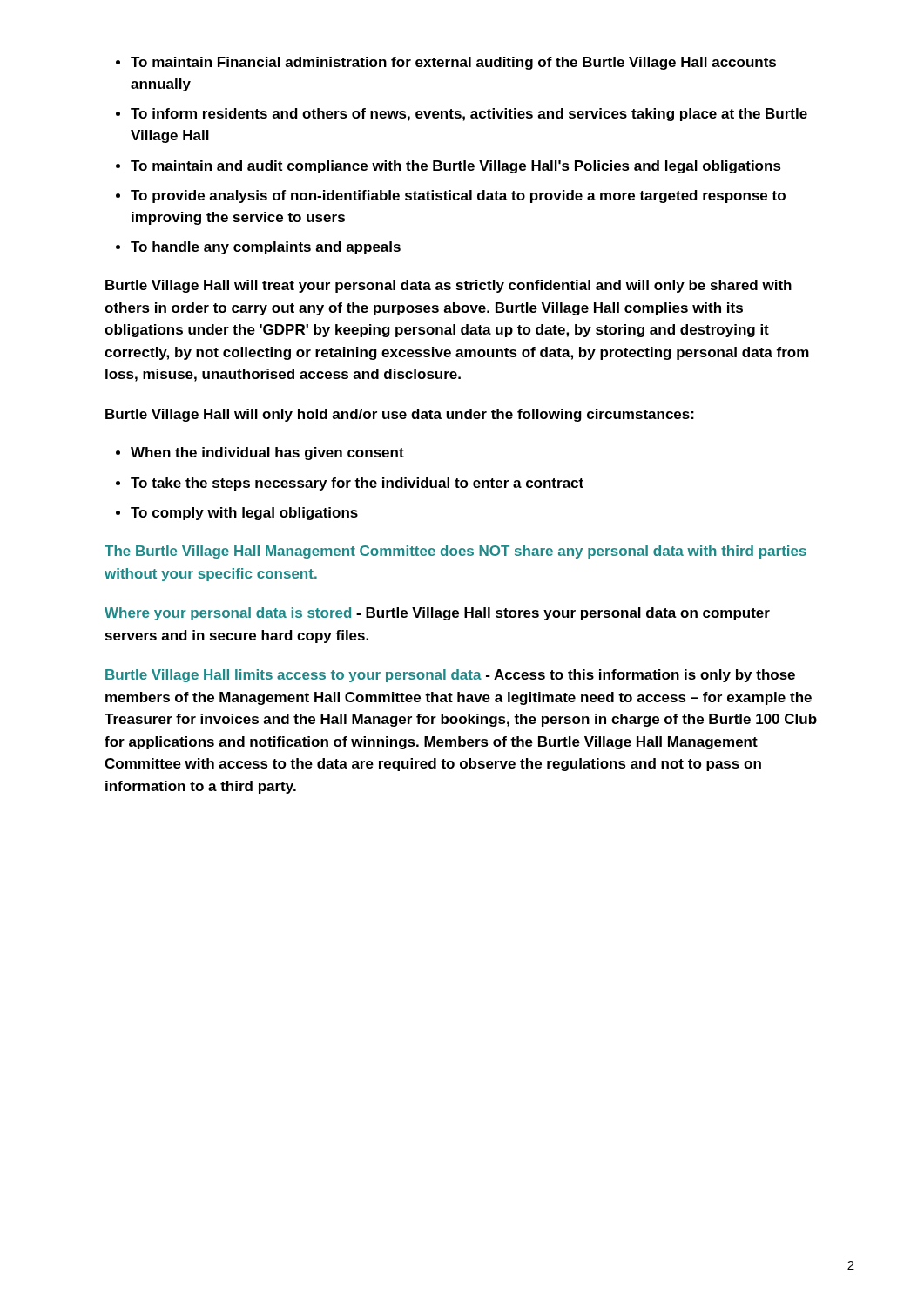
Task: Locate the passage starting "To maintain and audit compliance with the"
Action: (x=475, y=166)
